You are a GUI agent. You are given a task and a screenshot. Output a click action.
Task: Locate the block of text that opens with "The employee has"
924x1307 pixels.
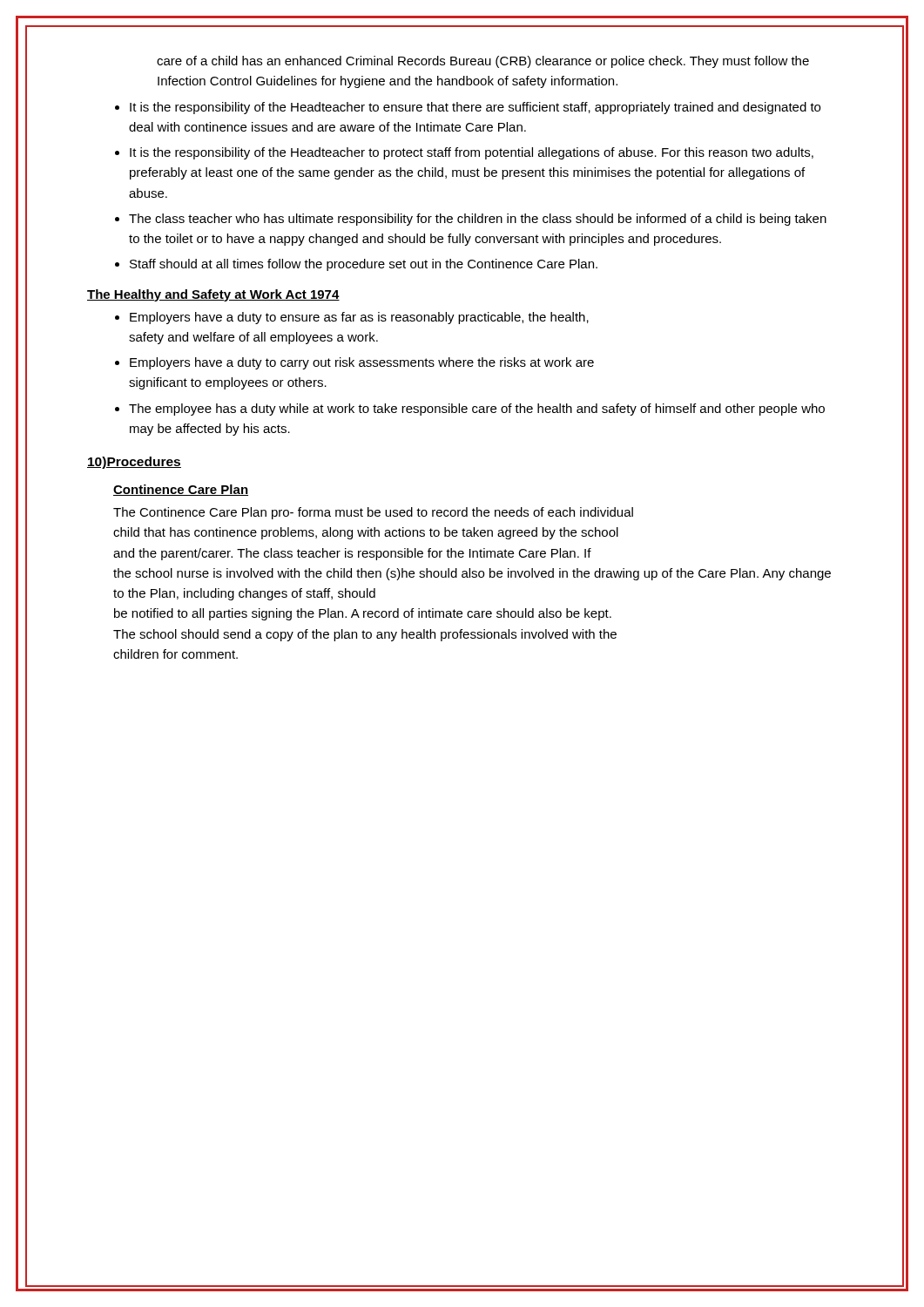483,418
